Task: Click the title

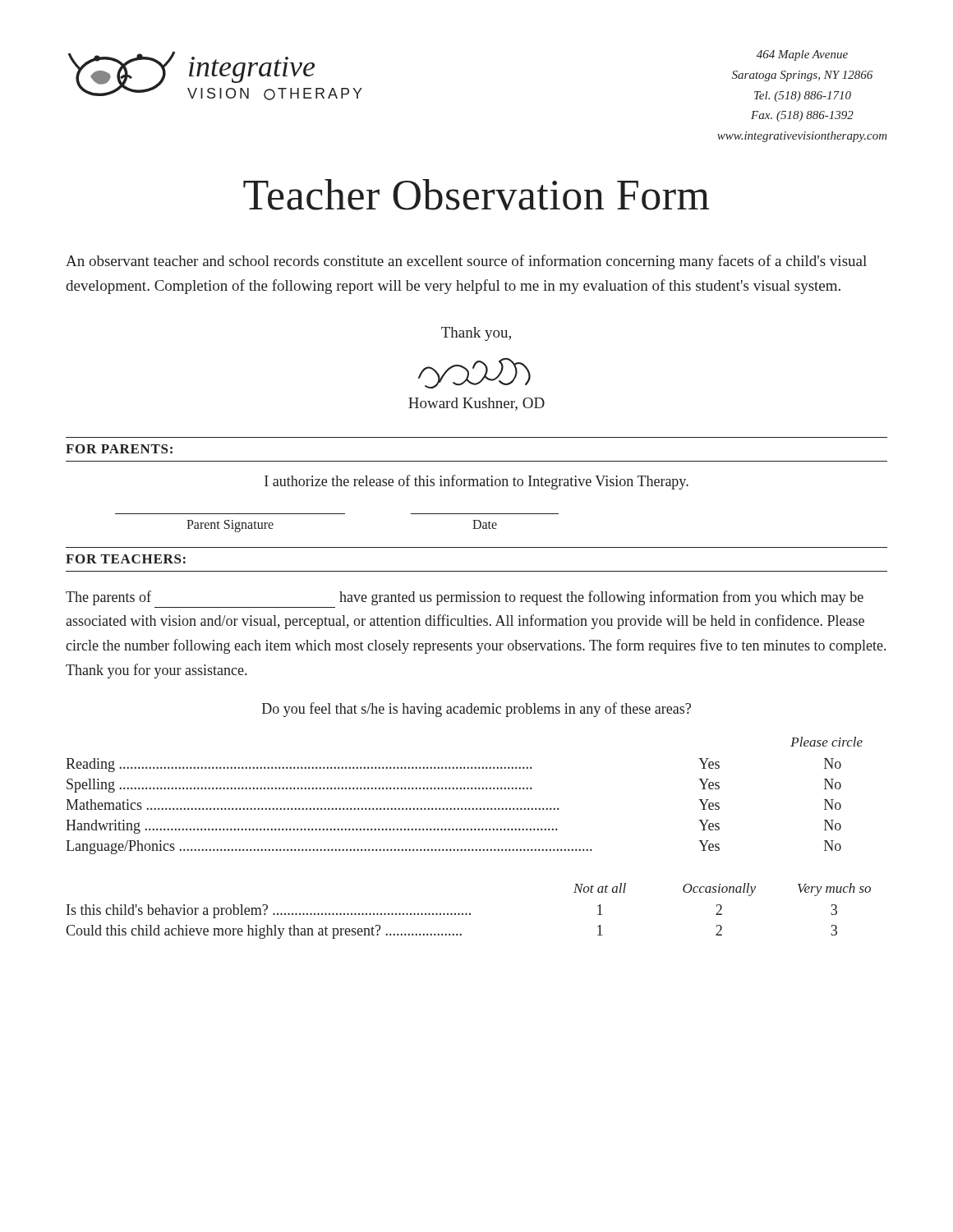Action: pos(476,195)
